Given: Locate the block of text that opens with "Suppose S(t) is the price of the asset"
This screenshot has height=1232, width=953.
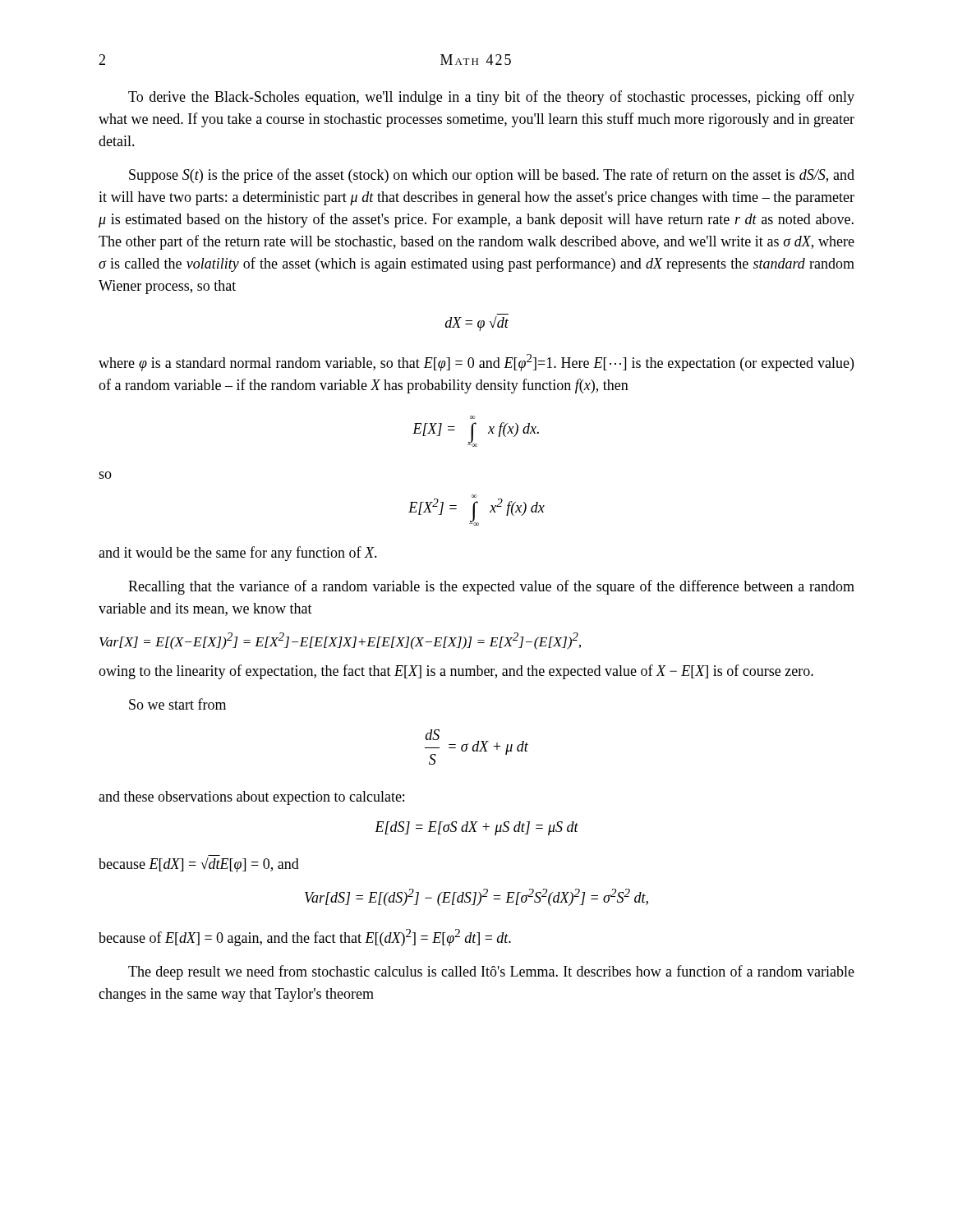Looking at the screenshot, I should [476, 230].
